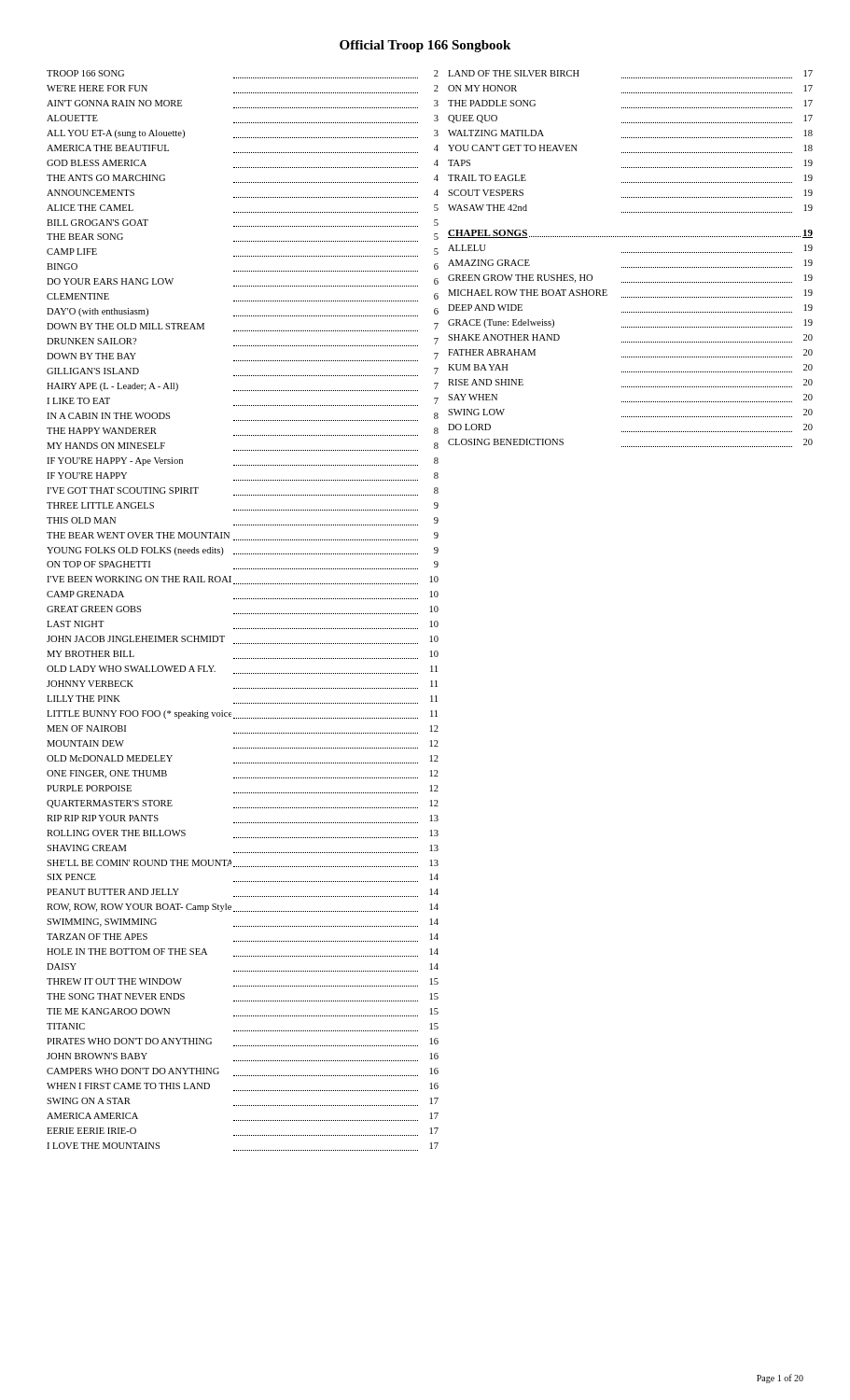Find the passage starting "CAMP GRENADA10"

click(243, 595)
